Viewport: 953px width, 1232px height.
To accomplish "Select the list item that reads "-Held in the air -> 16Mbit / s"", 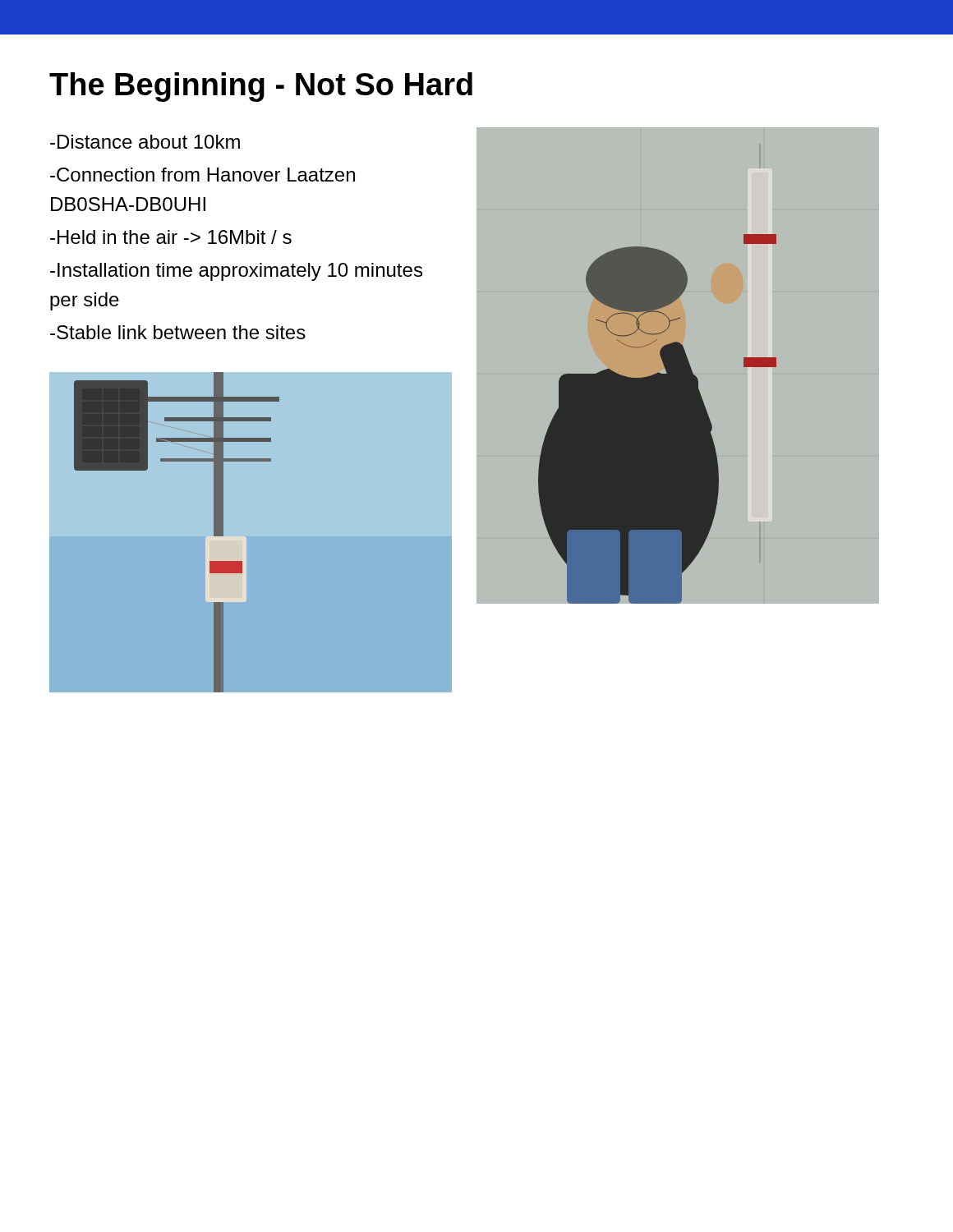I will click(x=171, y=237).
